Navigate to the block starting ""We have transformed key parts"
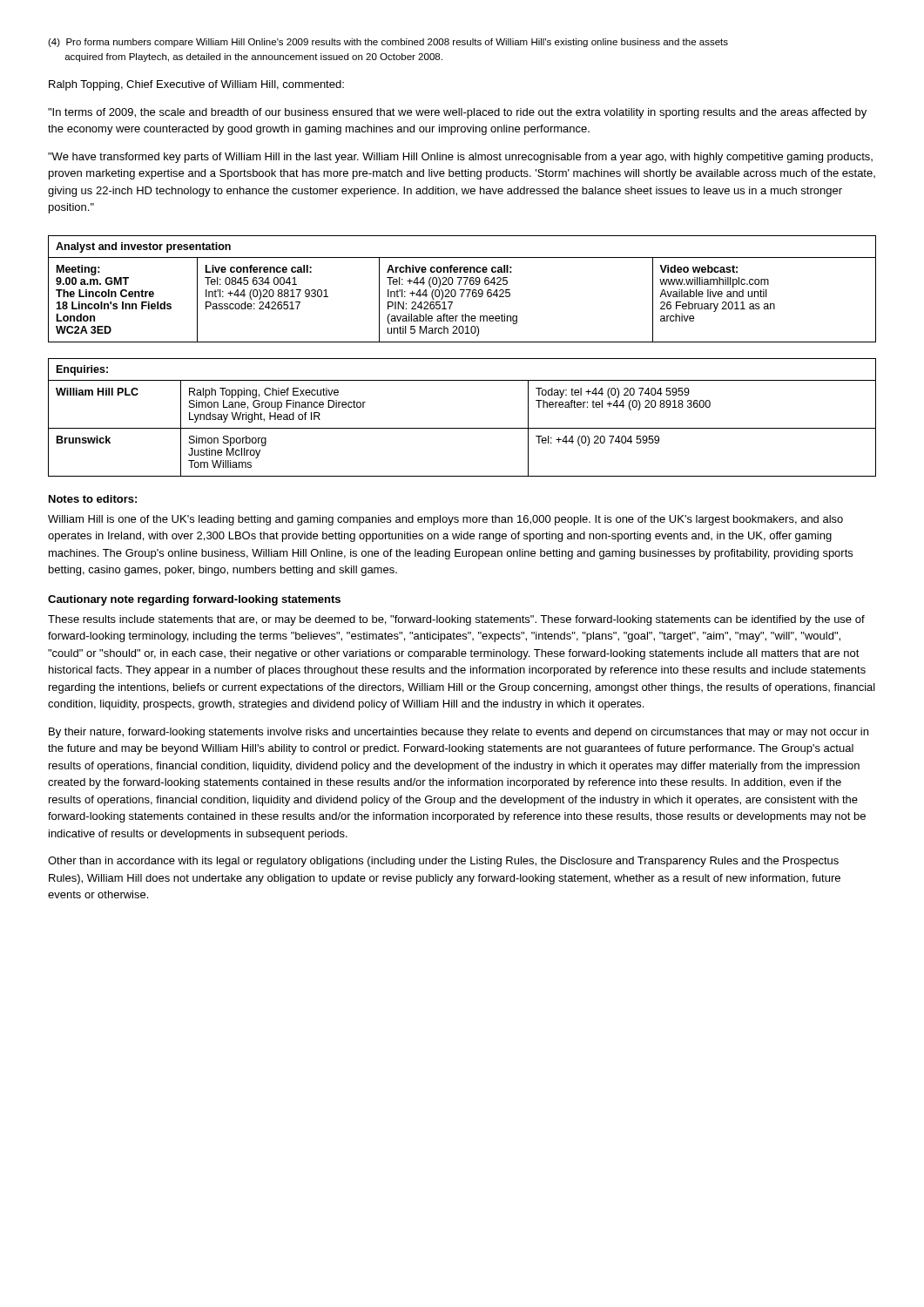924x1307 pixels. click(x=462, y=182)
